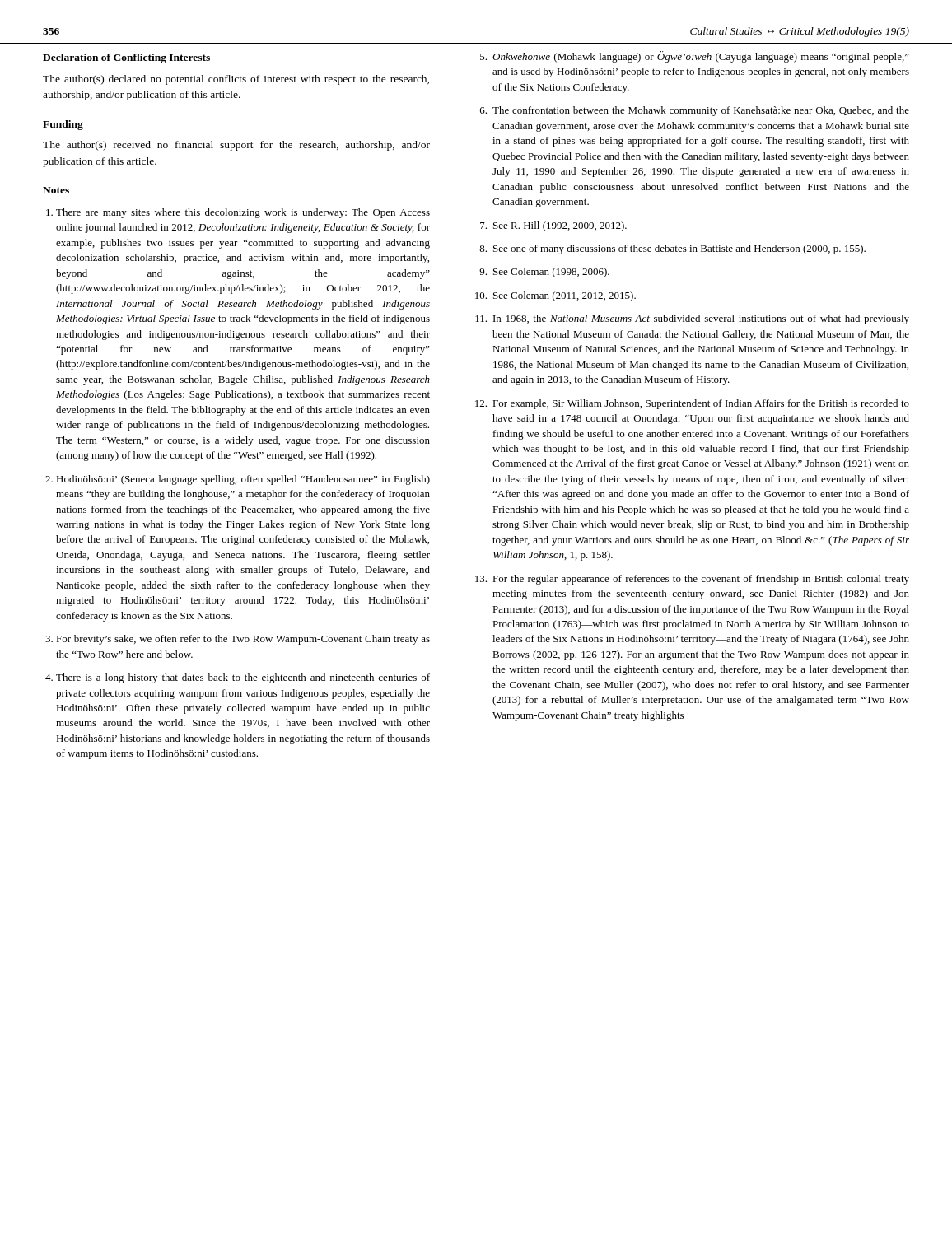Image resolution: width=952 pixels, height=1235 pixels.
Task: Click the passage that begins "The author(s) received"
Action: pos(236,153)
